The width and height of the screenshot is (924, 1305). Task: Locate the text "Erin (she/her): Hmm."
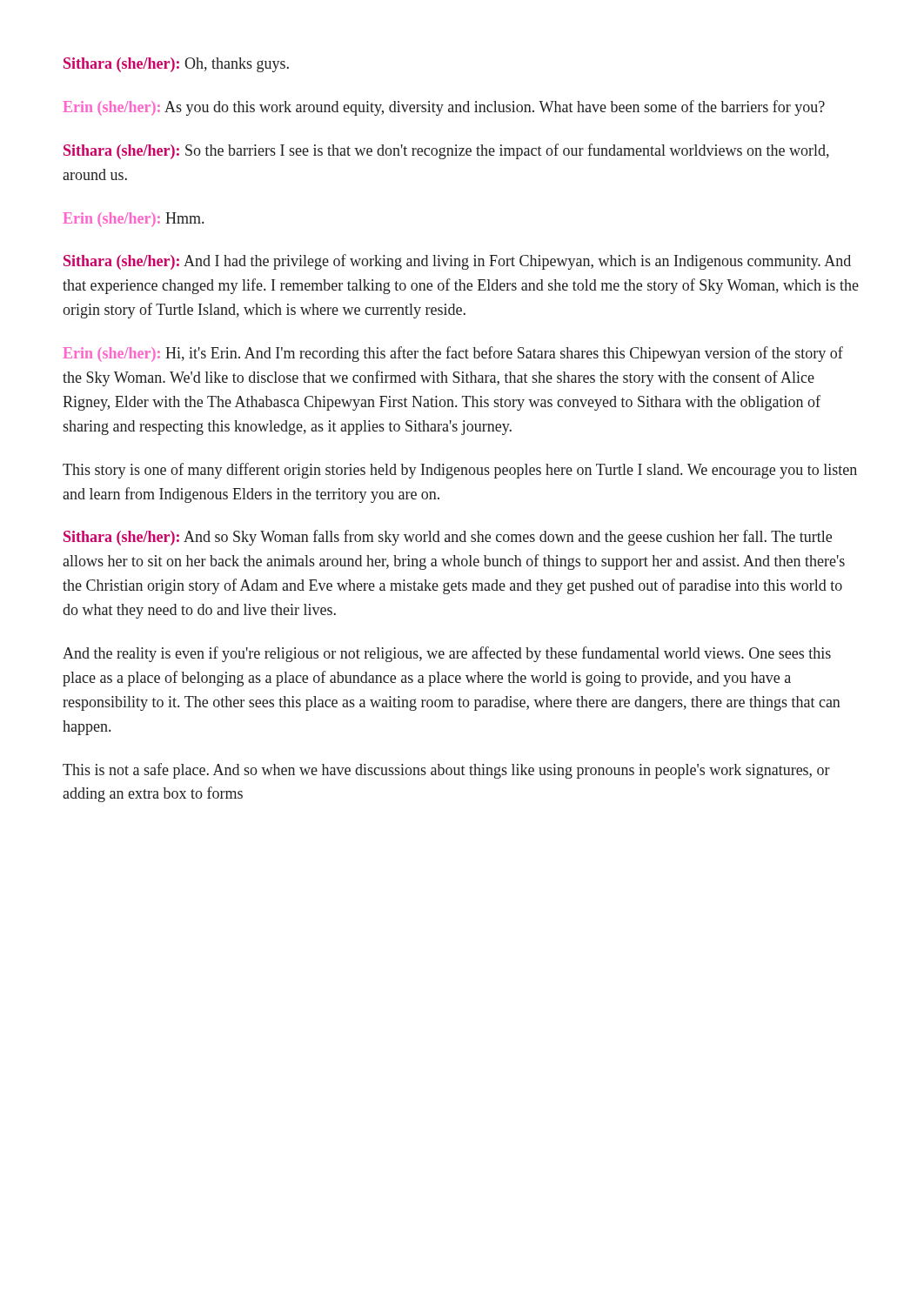(x=134, y=218)
